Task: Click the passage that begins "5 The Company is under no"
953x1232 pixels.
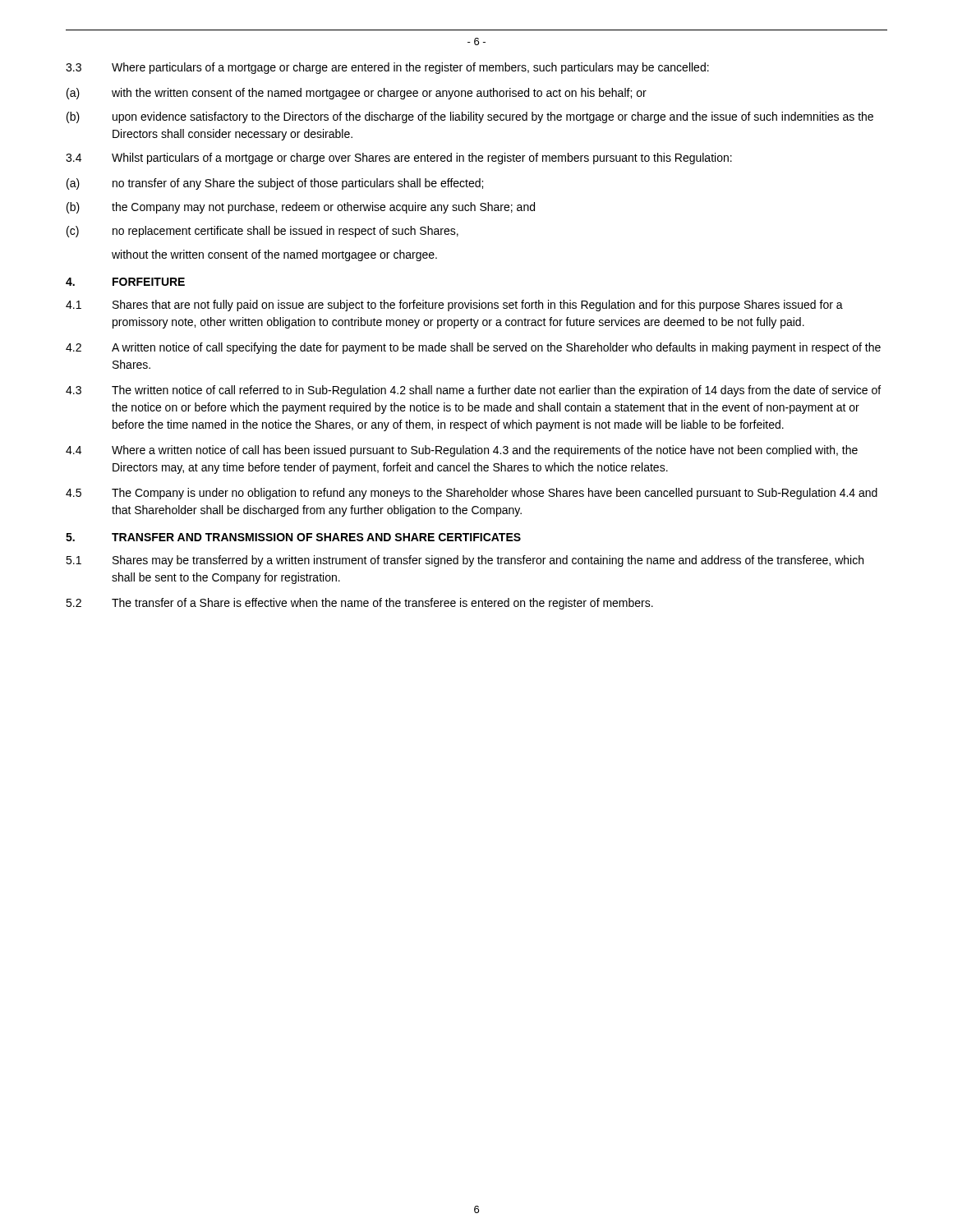Action: click(x=476, y=502)
